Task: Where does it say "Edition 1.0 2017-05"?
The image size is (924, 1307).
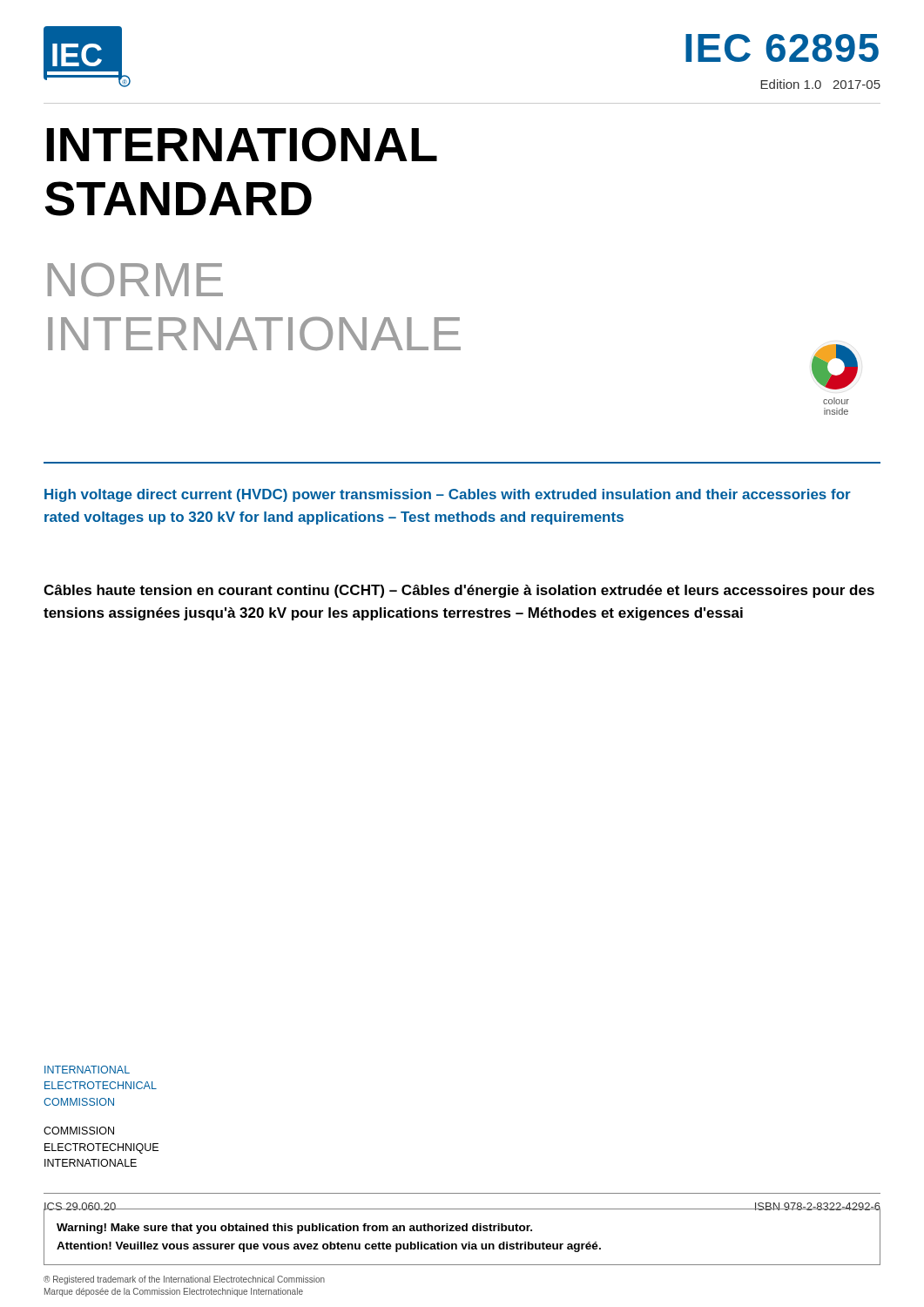Action: 820,84
